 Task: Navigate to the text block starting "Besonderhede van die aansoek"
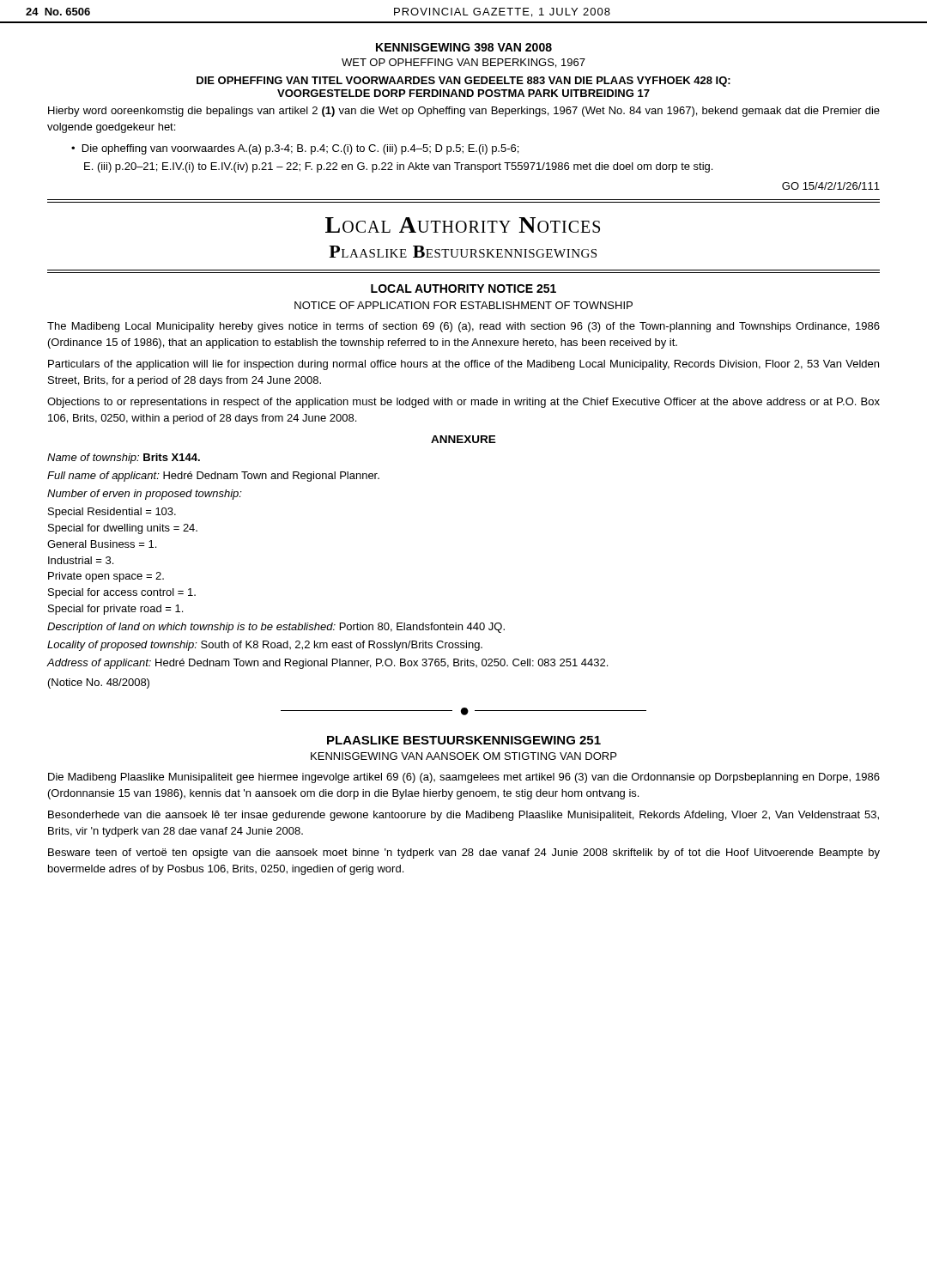click(x=464, y=823)
